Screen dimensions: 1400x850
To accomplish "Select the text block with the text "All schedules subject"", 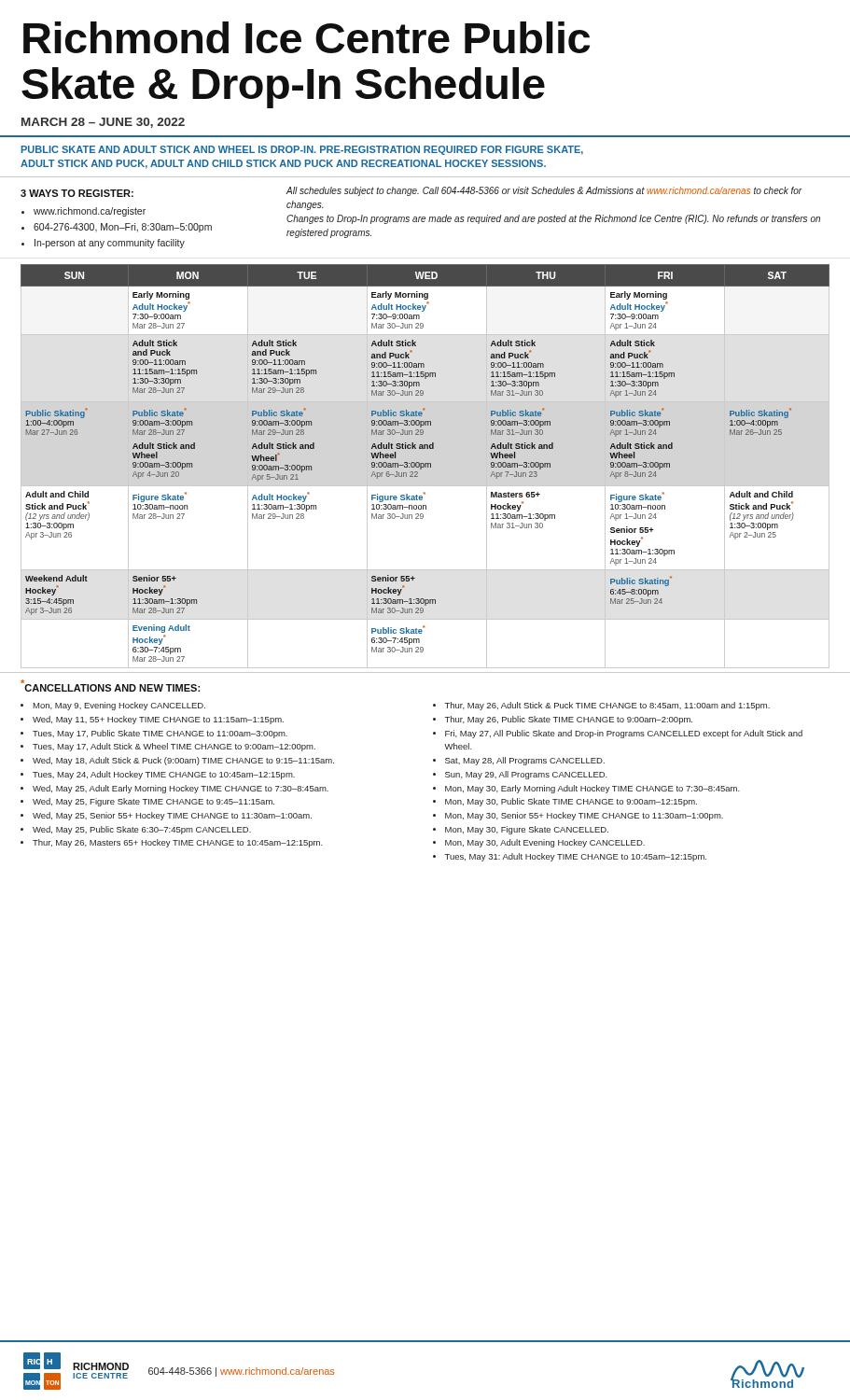I will [x=554, y=212].
